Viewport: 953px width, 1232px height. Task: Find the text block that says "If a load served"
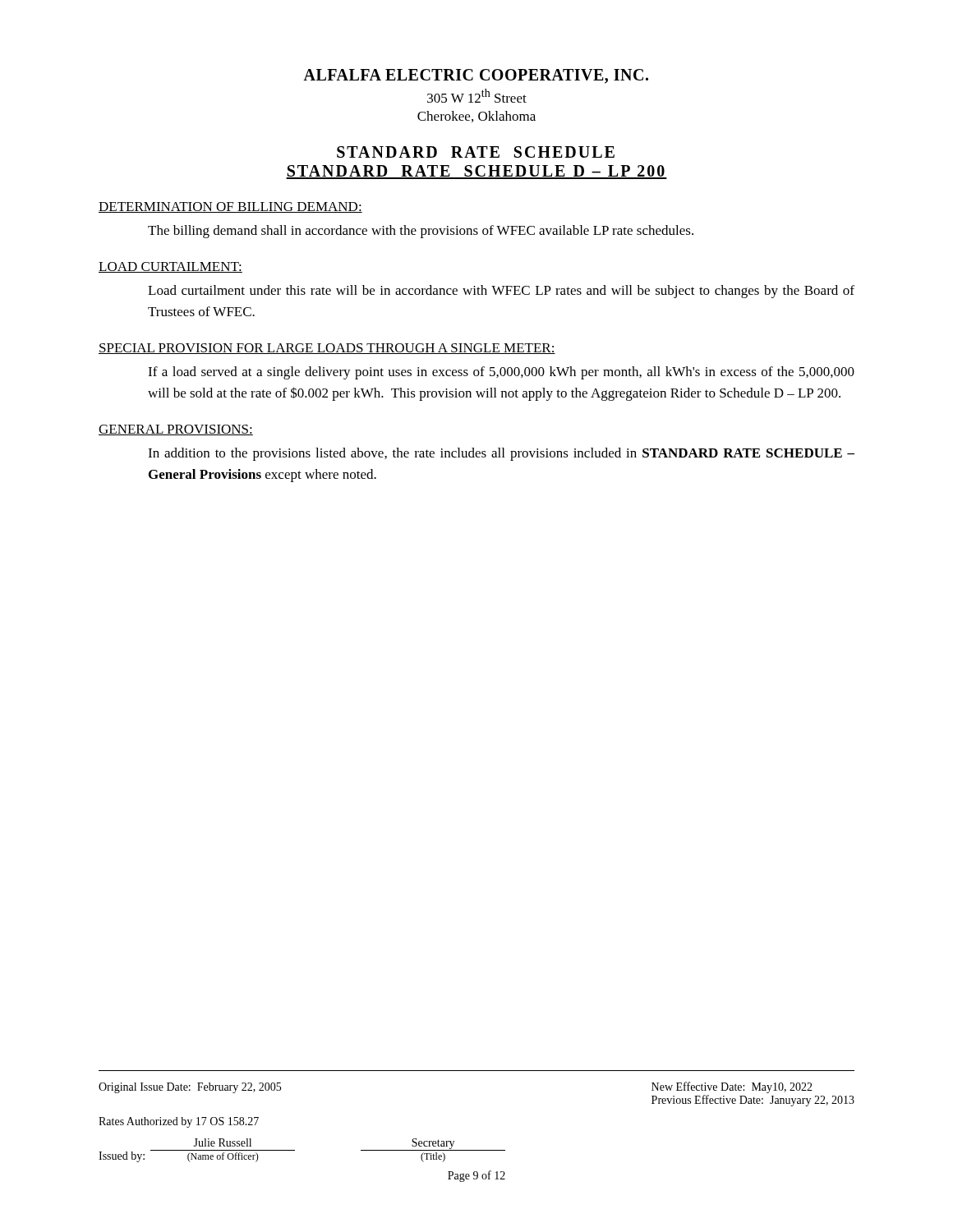coord(501,382)
